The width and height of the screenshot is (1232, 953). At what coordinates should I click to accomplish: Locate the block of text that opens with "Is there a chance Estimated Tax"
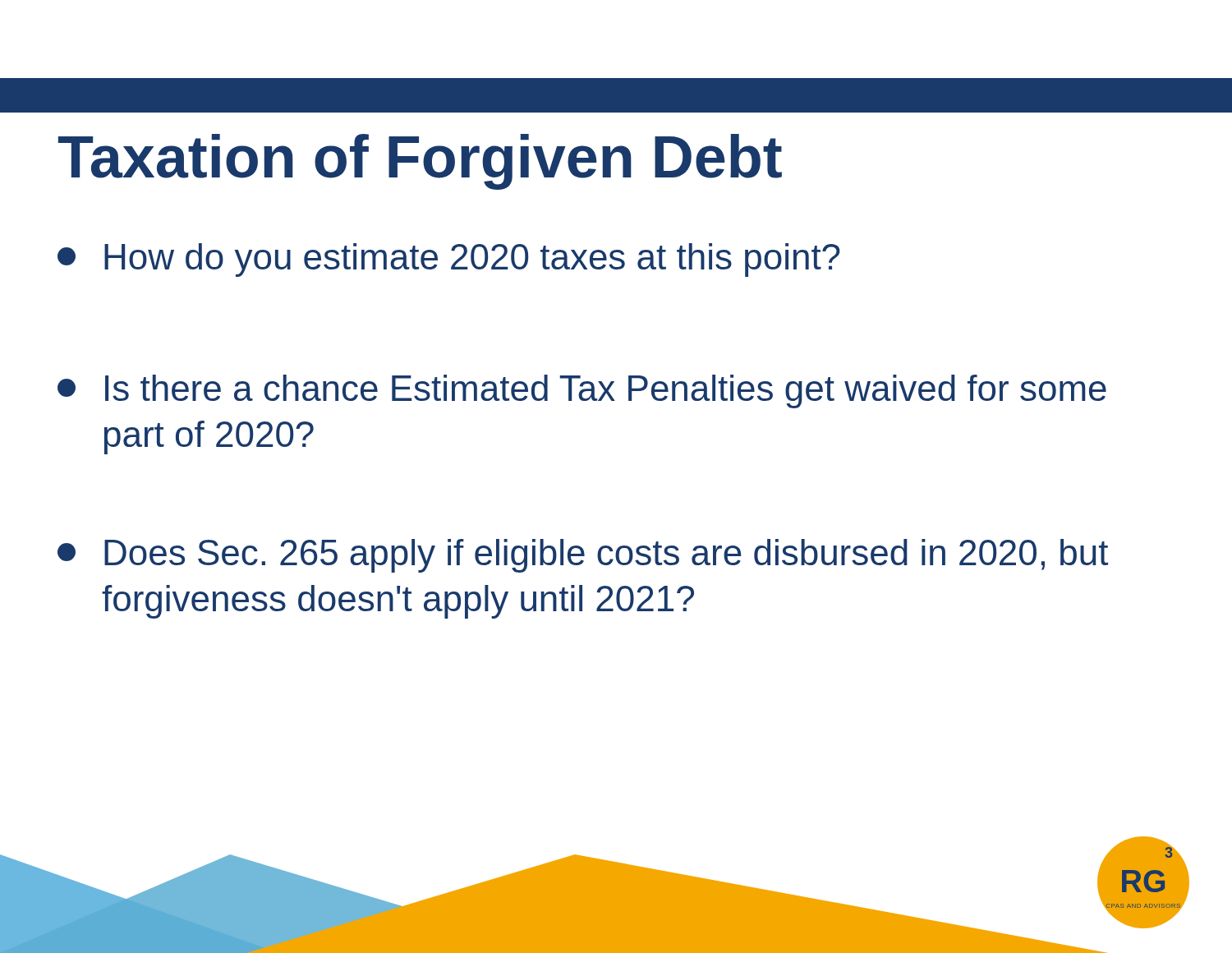[608, 412]
